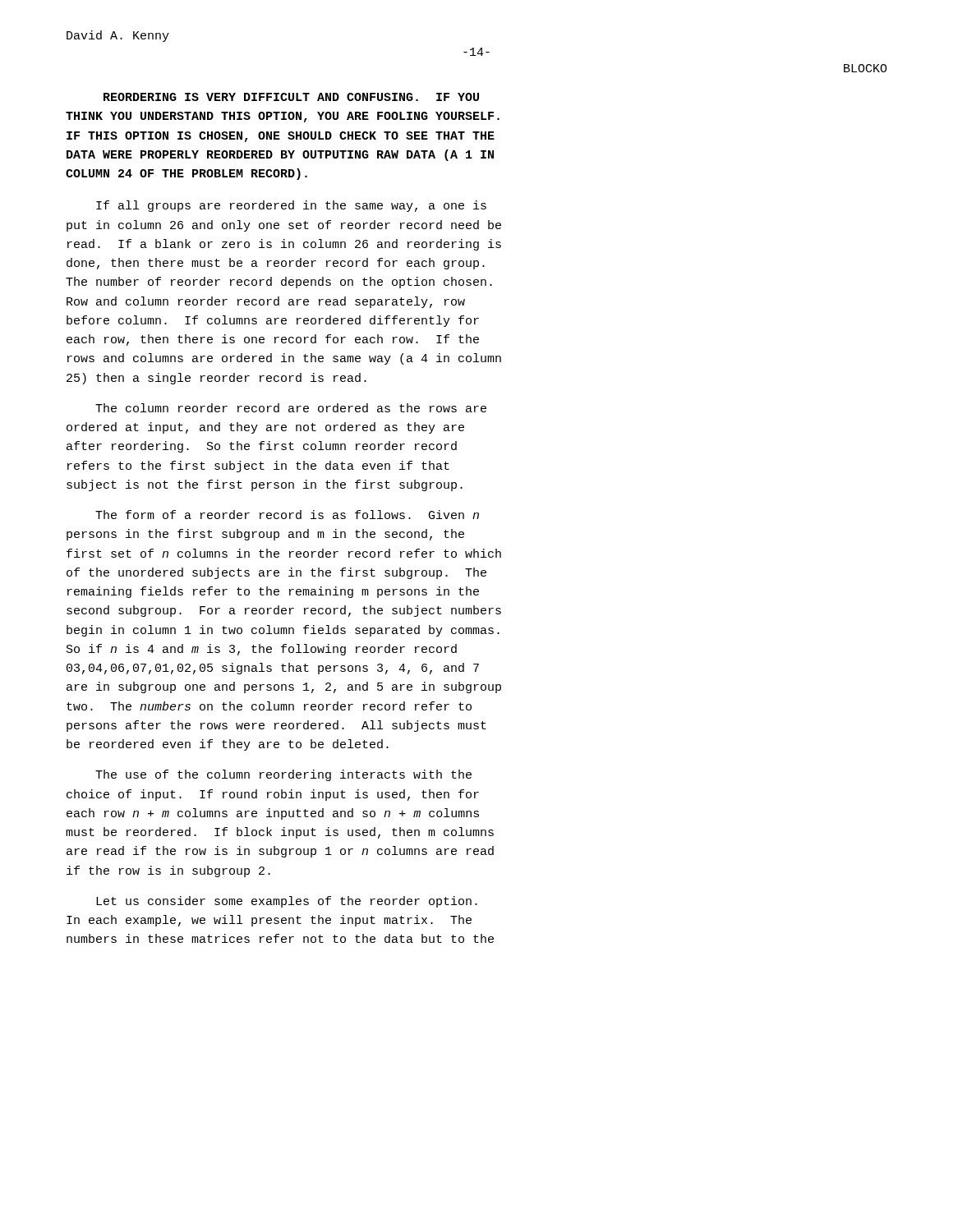This screenshot has height=1232, width=953.
Task: Select the block starting "Let us consider some examples of"
Action: point(280,921)
